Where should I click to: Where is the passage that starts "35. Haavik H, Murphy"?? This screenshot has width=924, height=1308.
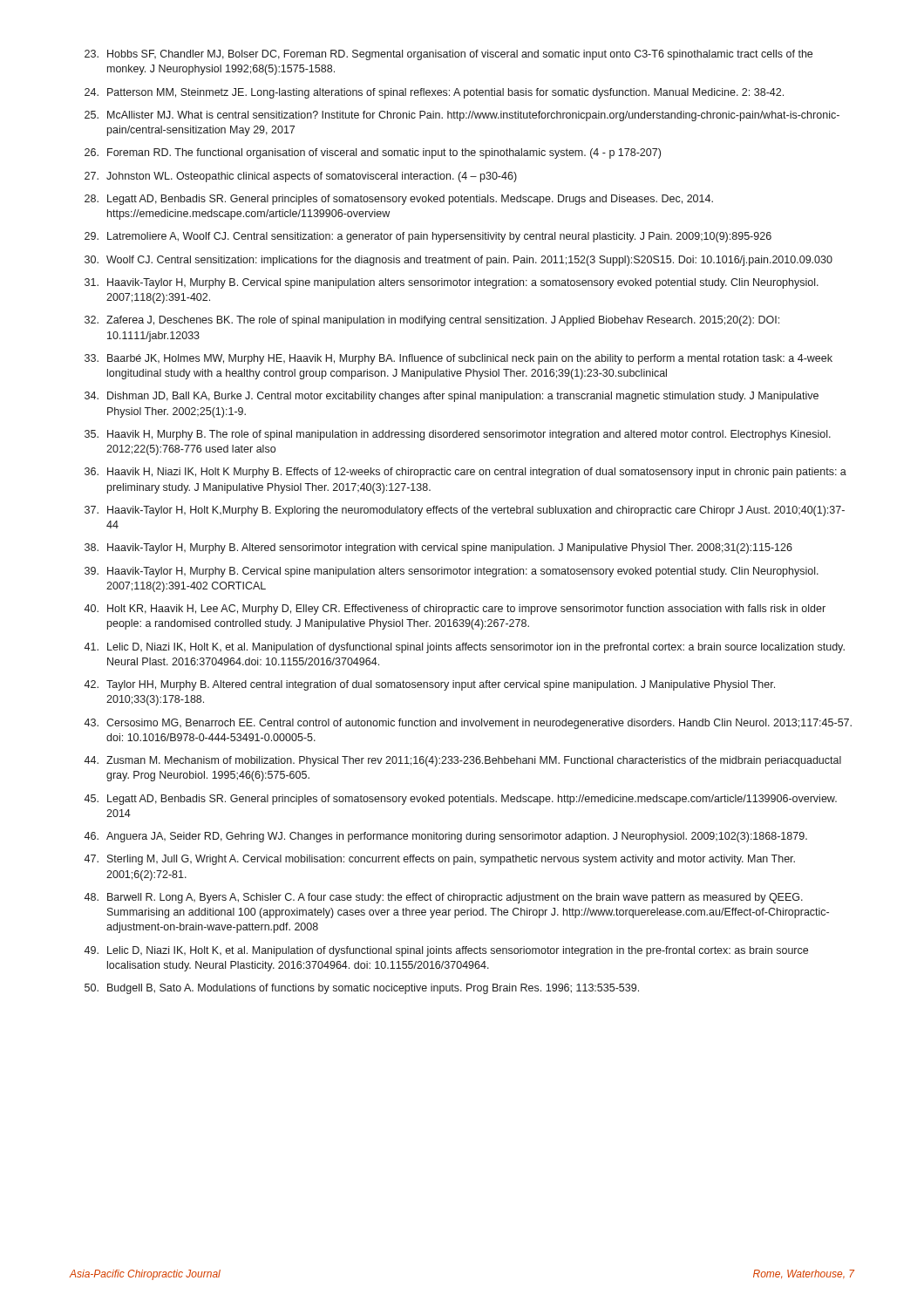tap(462, 442)
